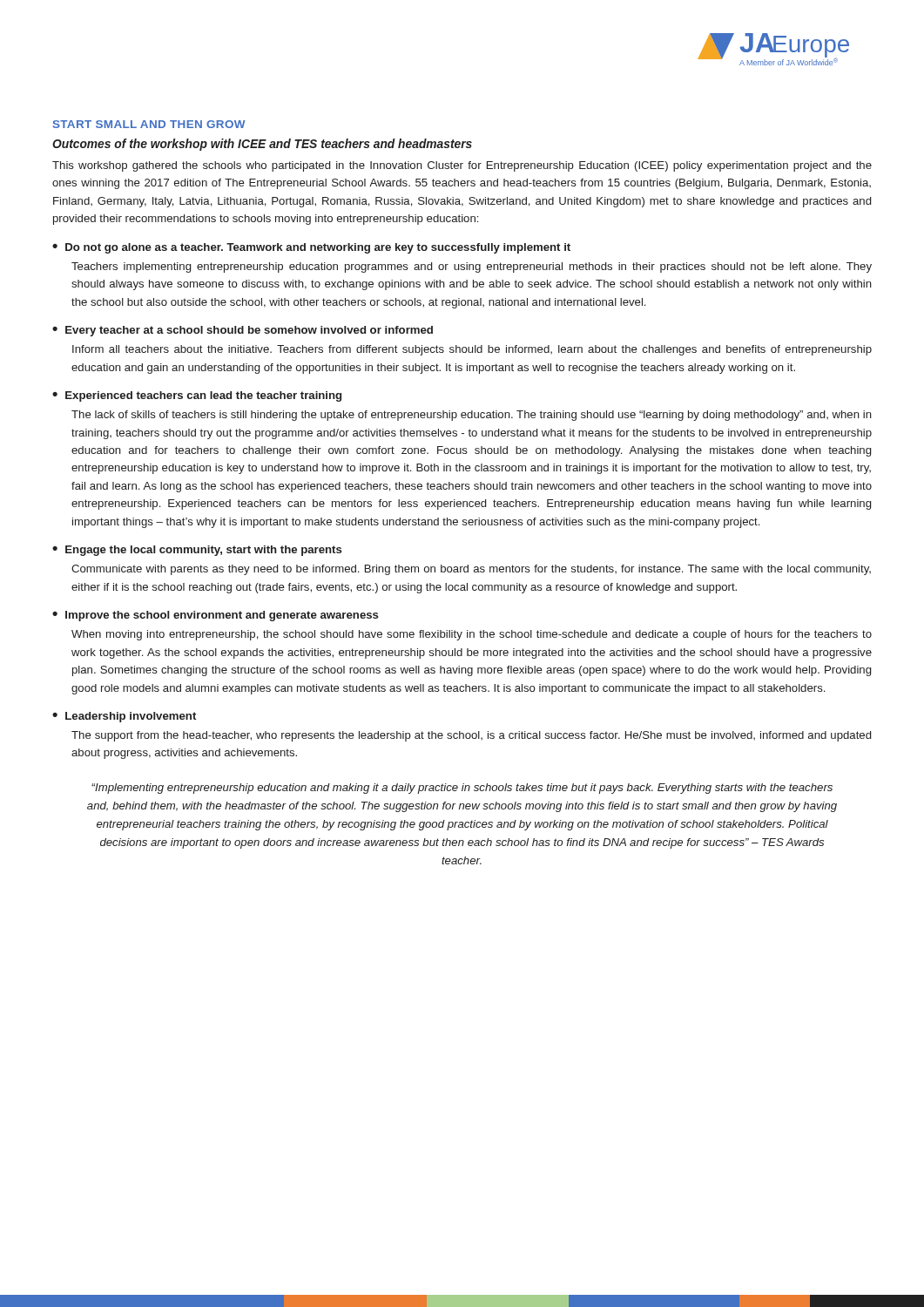
Task: Select the element starting "• Improve the school environment and"
Action: [x=215, y=616]
